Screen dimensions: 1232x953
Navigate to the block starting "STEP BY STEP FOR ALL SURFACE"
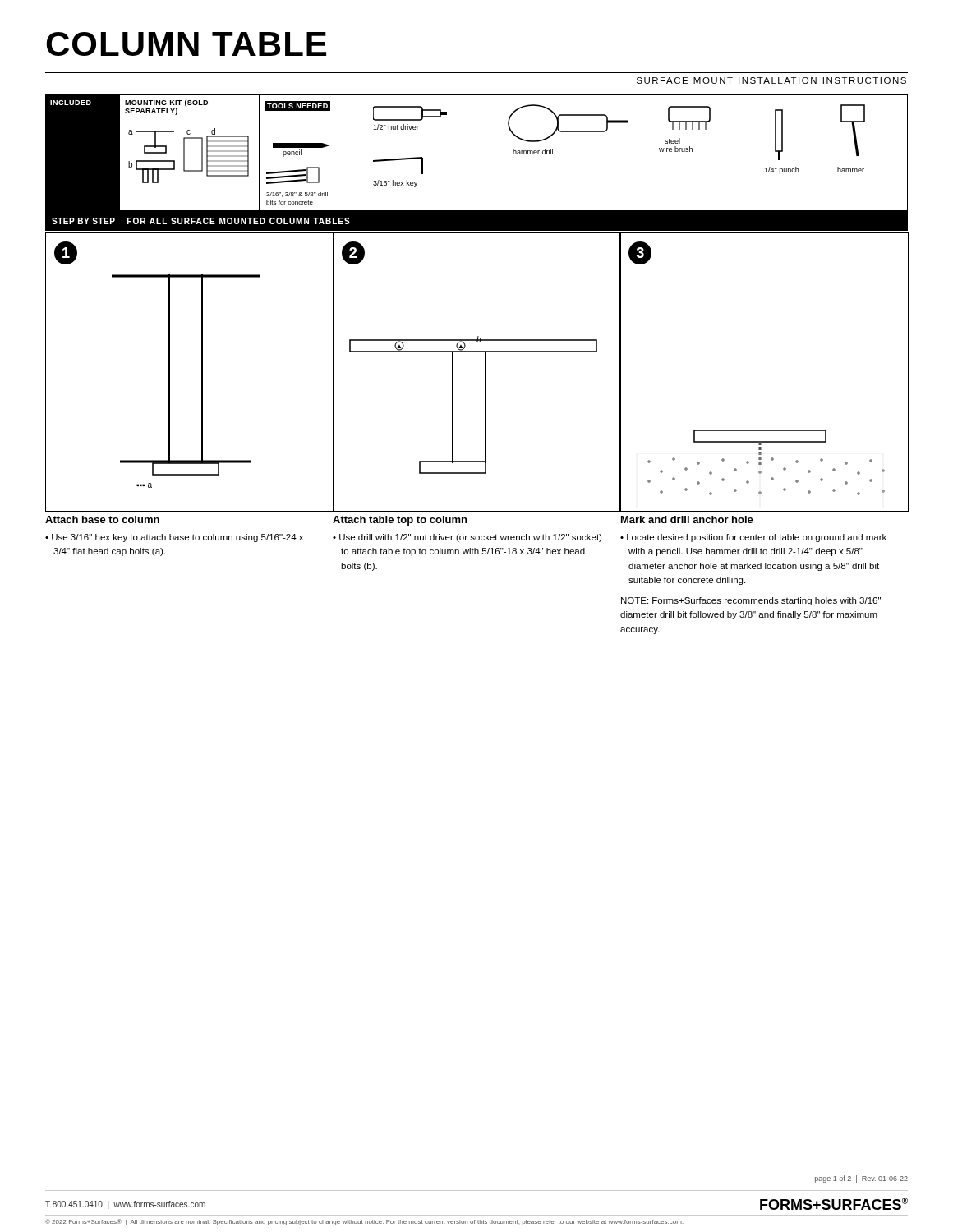click(x=201, y=221)
